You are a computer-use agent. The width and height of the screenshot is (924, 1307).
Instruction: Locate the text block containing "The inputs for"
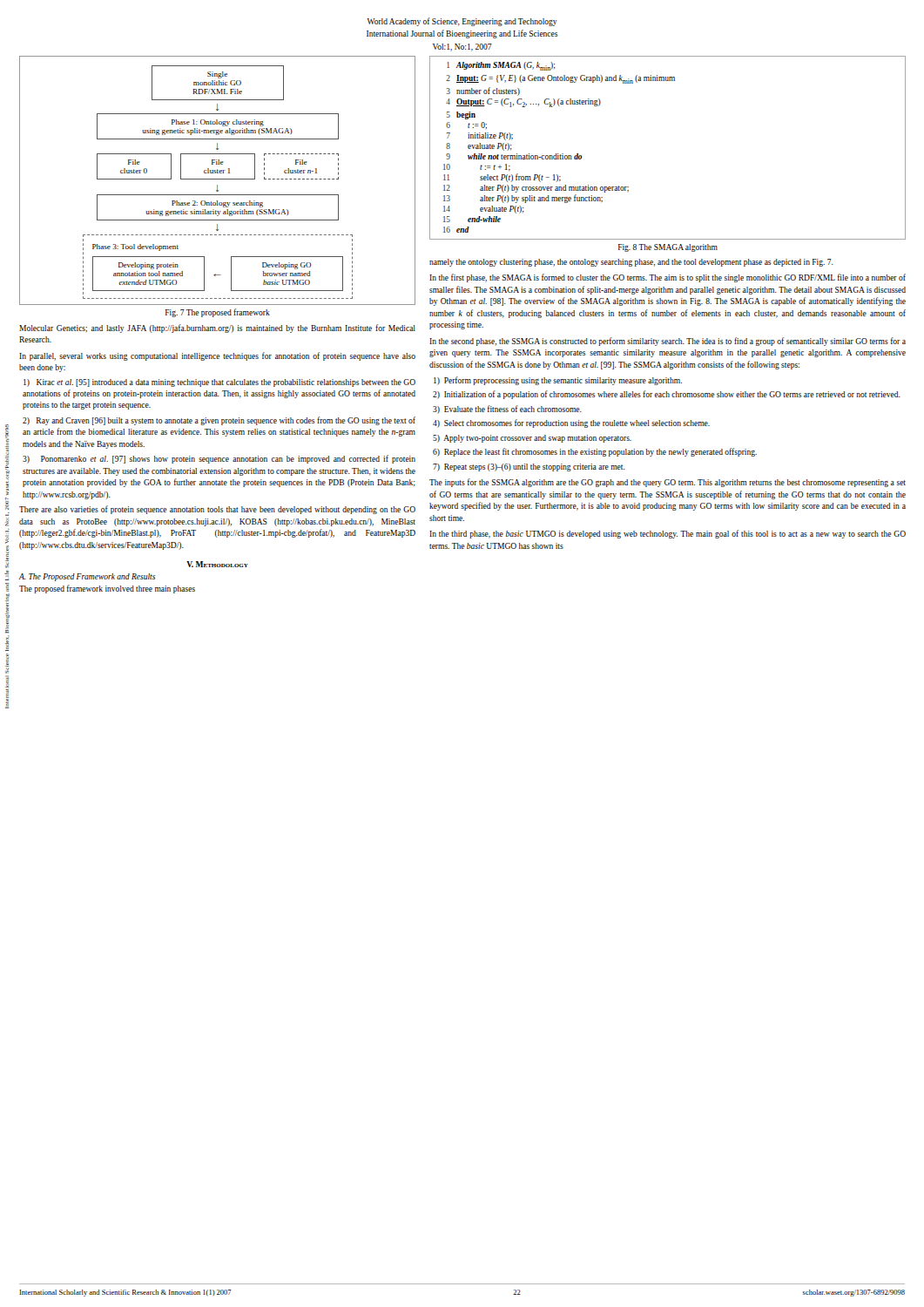(668, 501)
